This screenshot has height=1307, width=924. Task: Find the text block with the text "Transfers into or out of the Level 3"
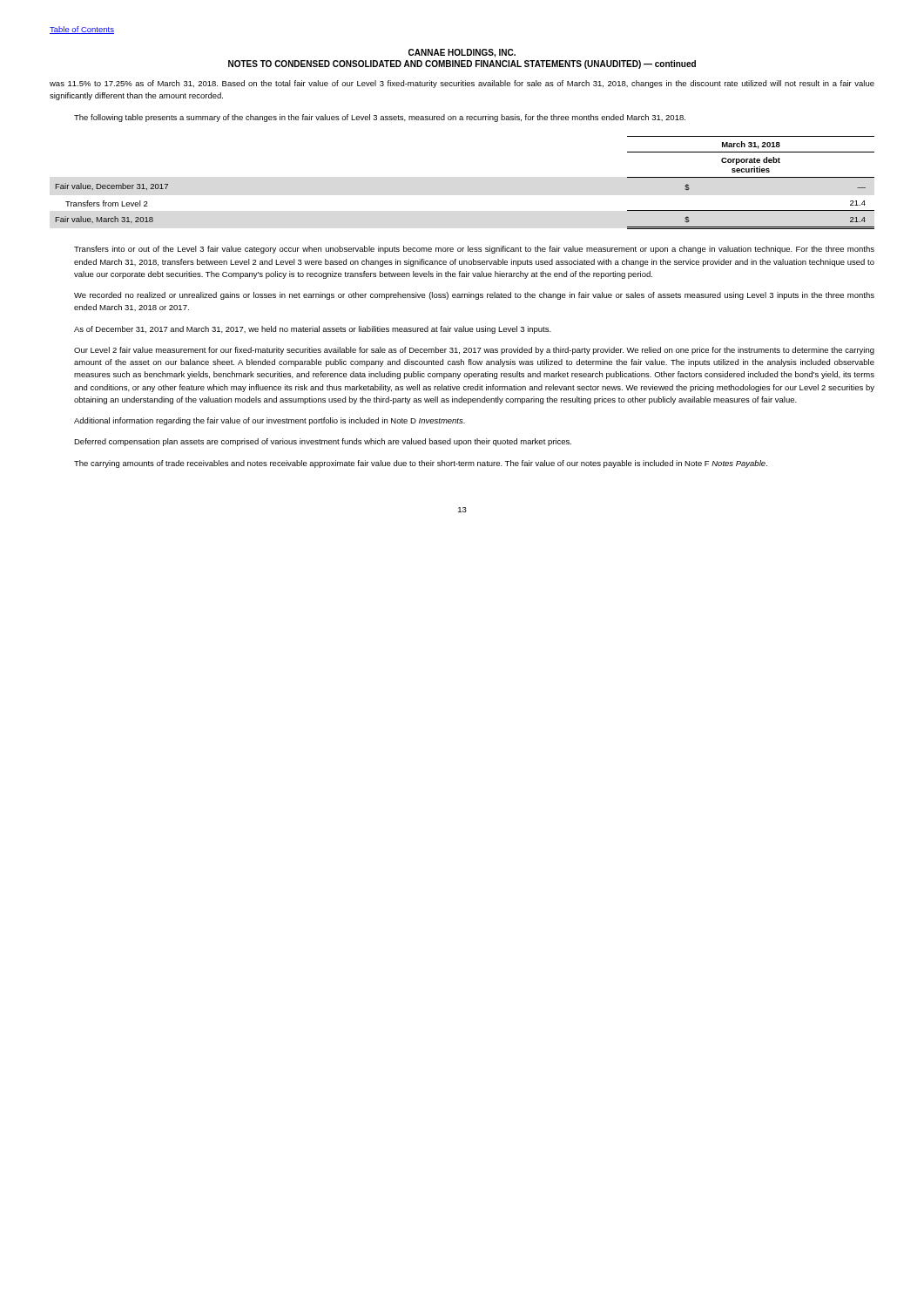(474, 261)
